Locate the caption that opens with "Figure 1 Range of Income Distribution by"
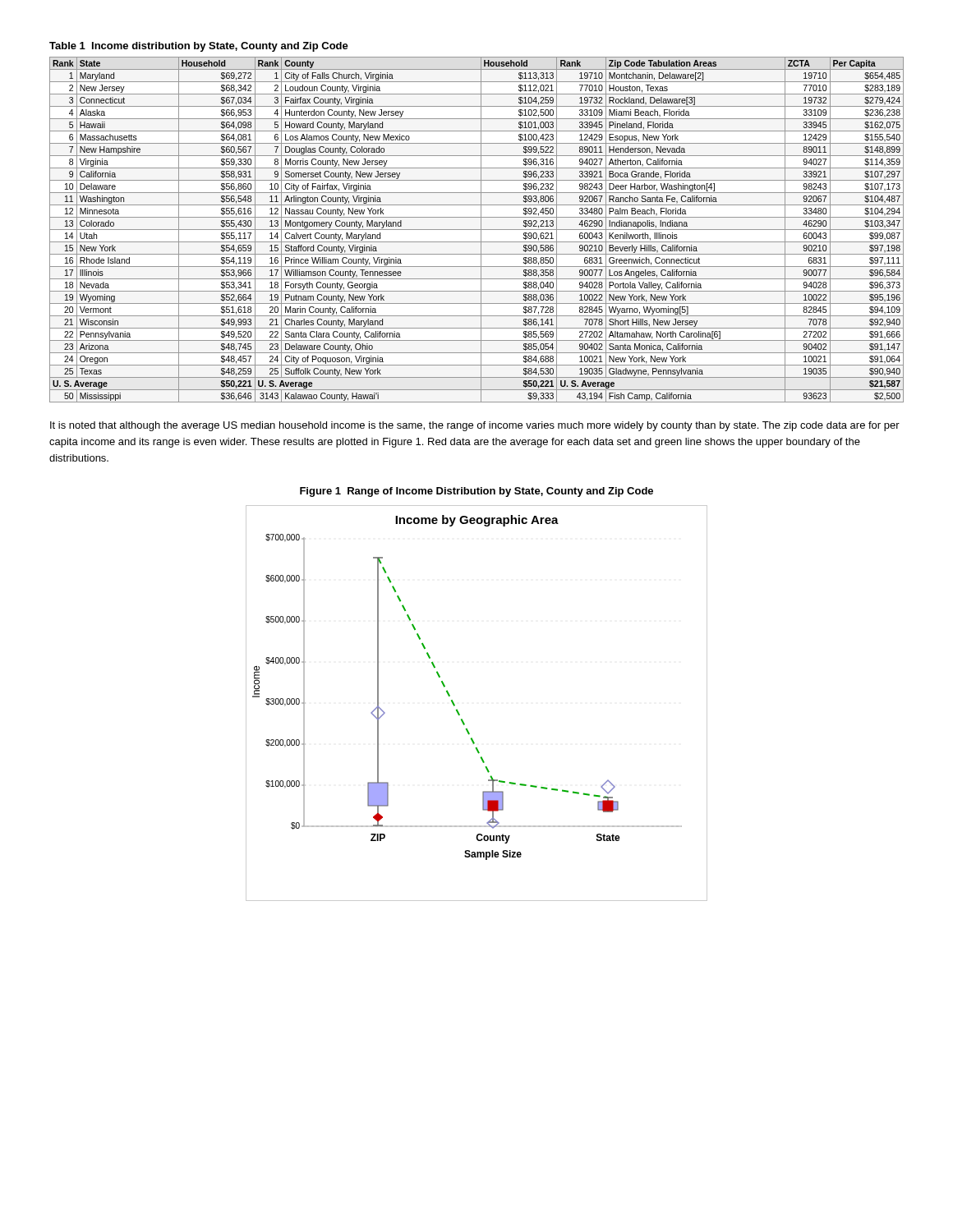The width and height of the screenshot is (953, 1232). click(x=476, y=491)
